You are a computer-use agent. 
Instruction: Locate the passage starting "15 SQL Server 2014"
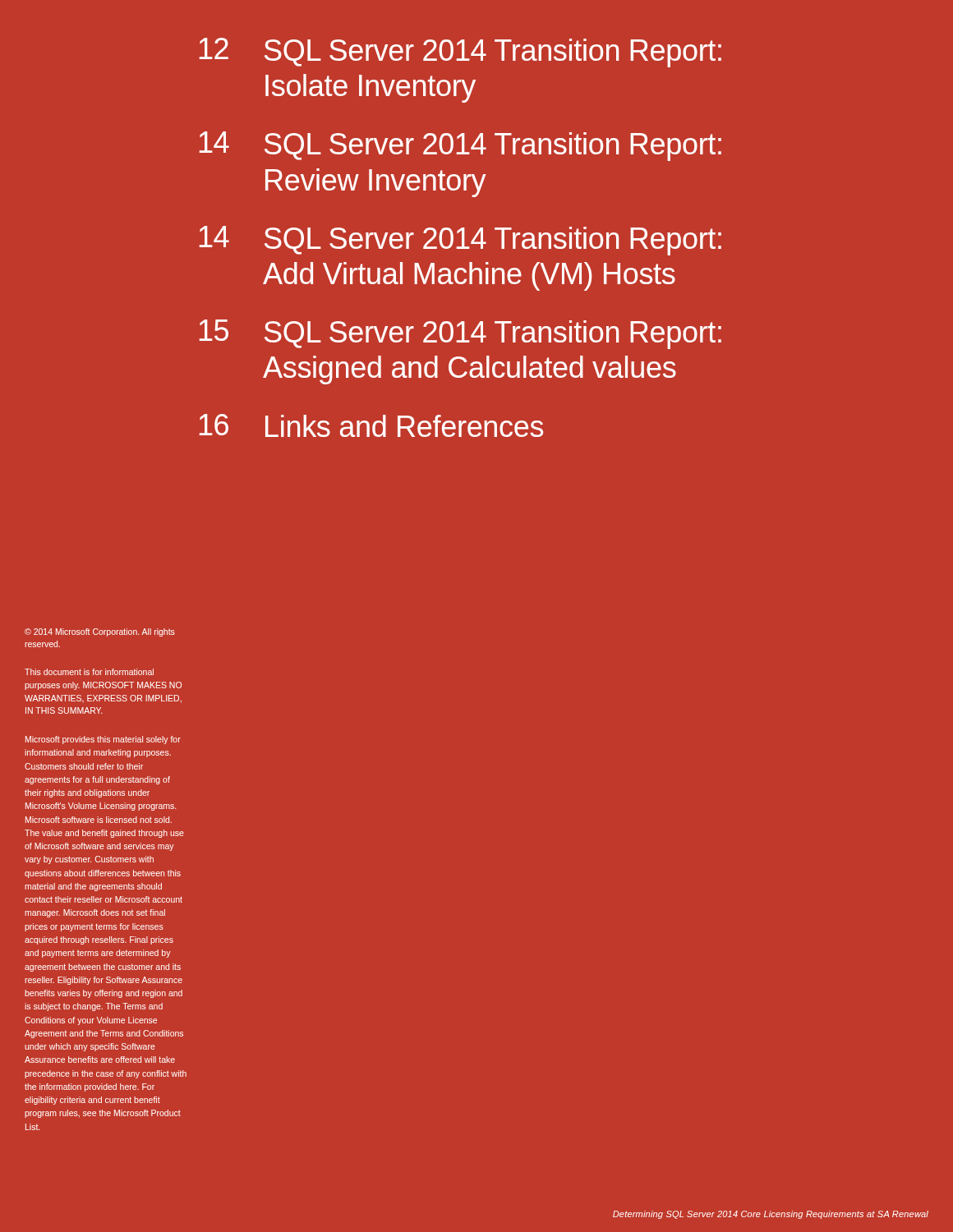click(x=460, y=350)
